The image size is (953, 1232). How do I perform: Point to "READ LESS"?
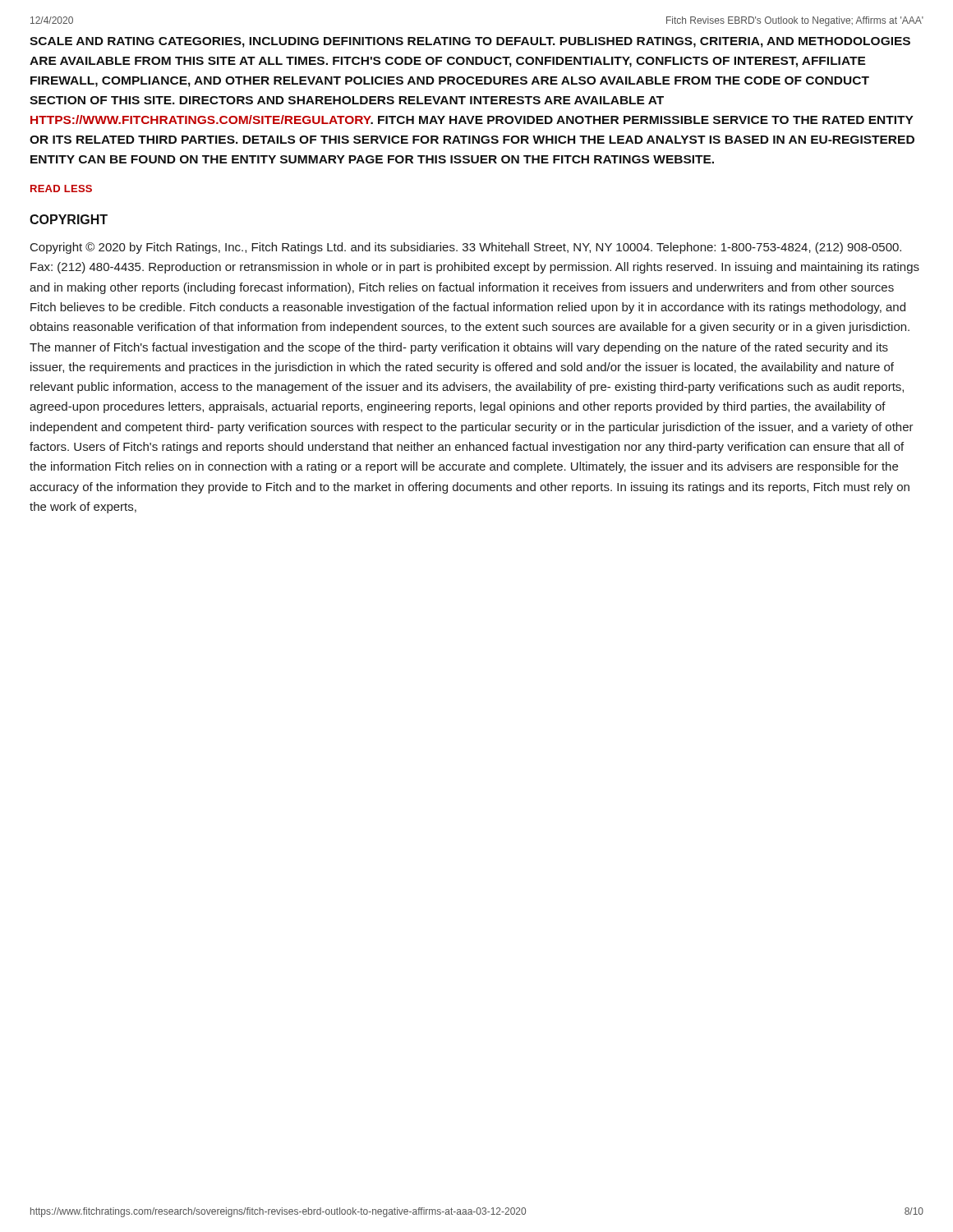pyautogui.click(x=61, y=188)
